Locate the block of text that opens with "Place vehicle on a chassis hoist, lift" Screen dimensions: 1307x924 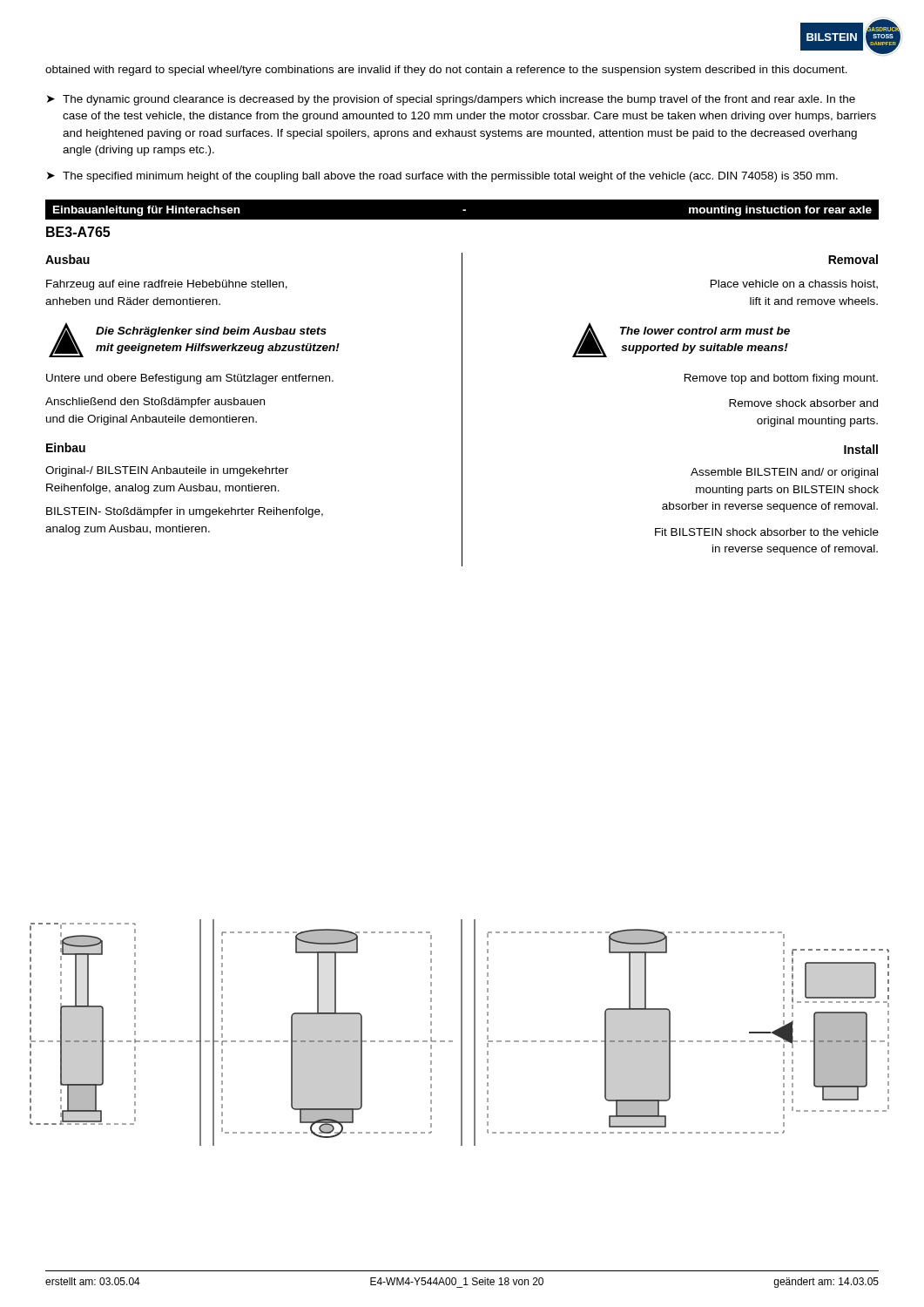pos(794,292)
